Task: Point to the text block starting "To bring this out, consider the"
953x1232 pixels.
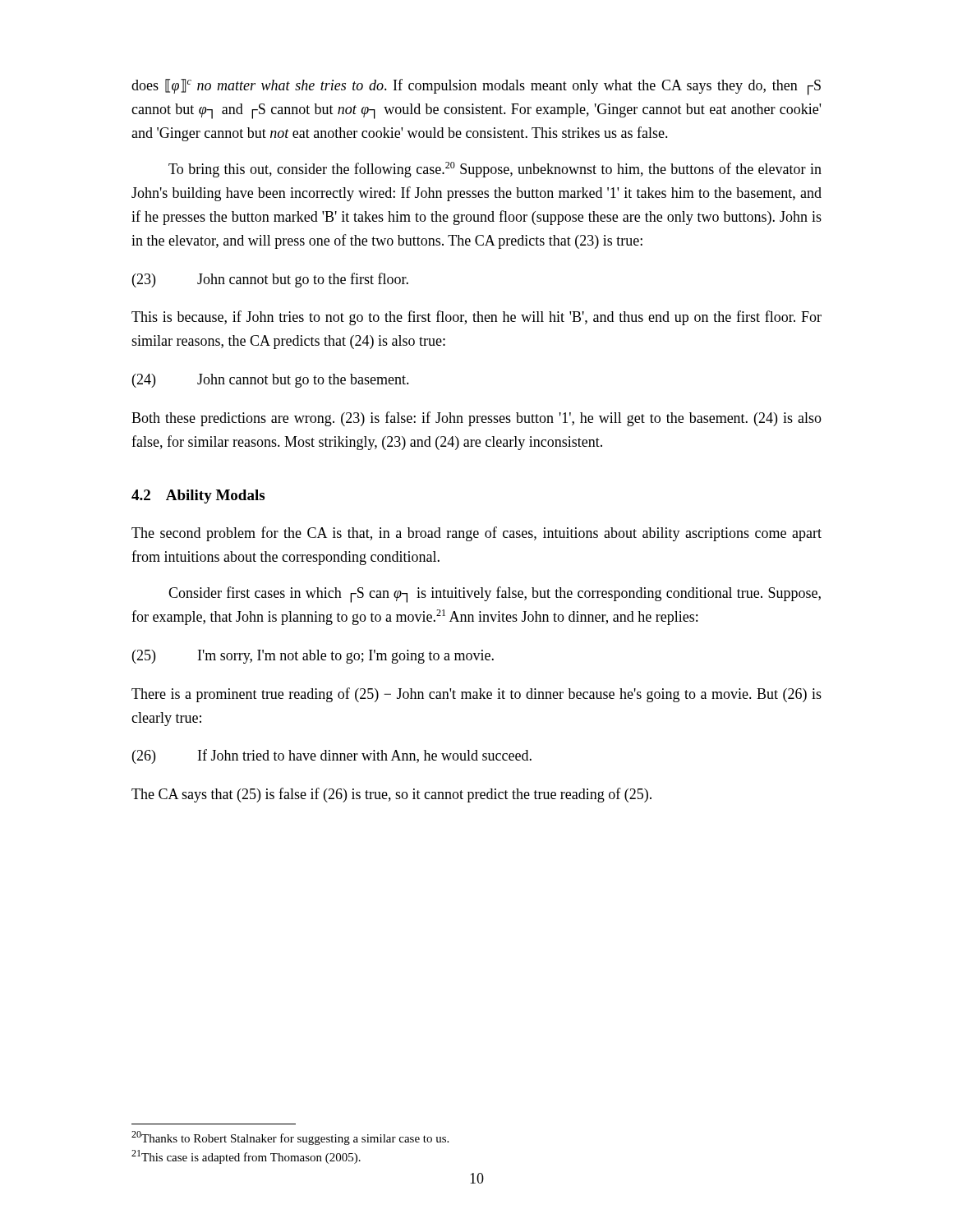Action: pyautogui.click(x=476, y=205)
